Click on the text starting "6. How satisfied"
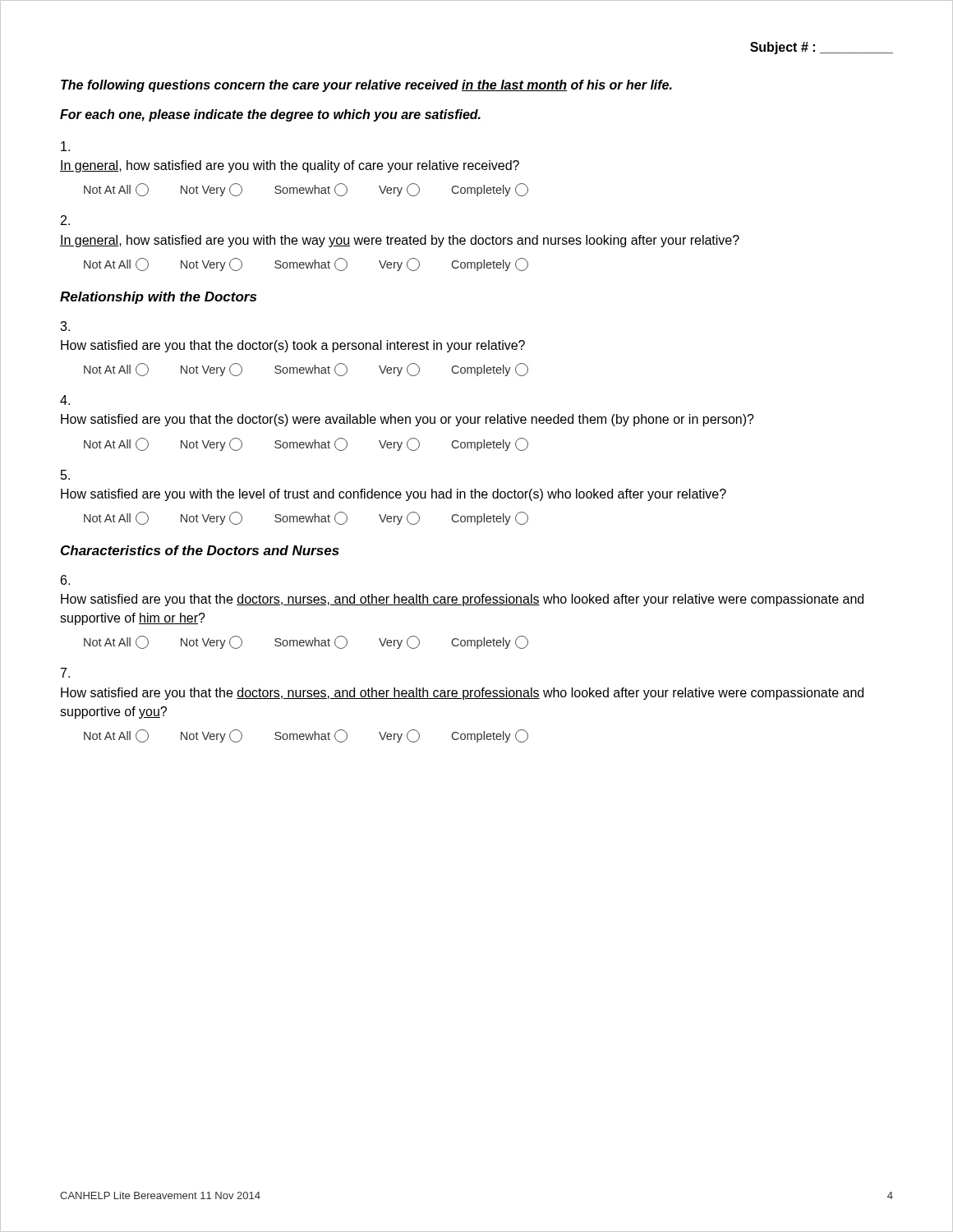This screenshot has height=1232, width=953. 476,599
